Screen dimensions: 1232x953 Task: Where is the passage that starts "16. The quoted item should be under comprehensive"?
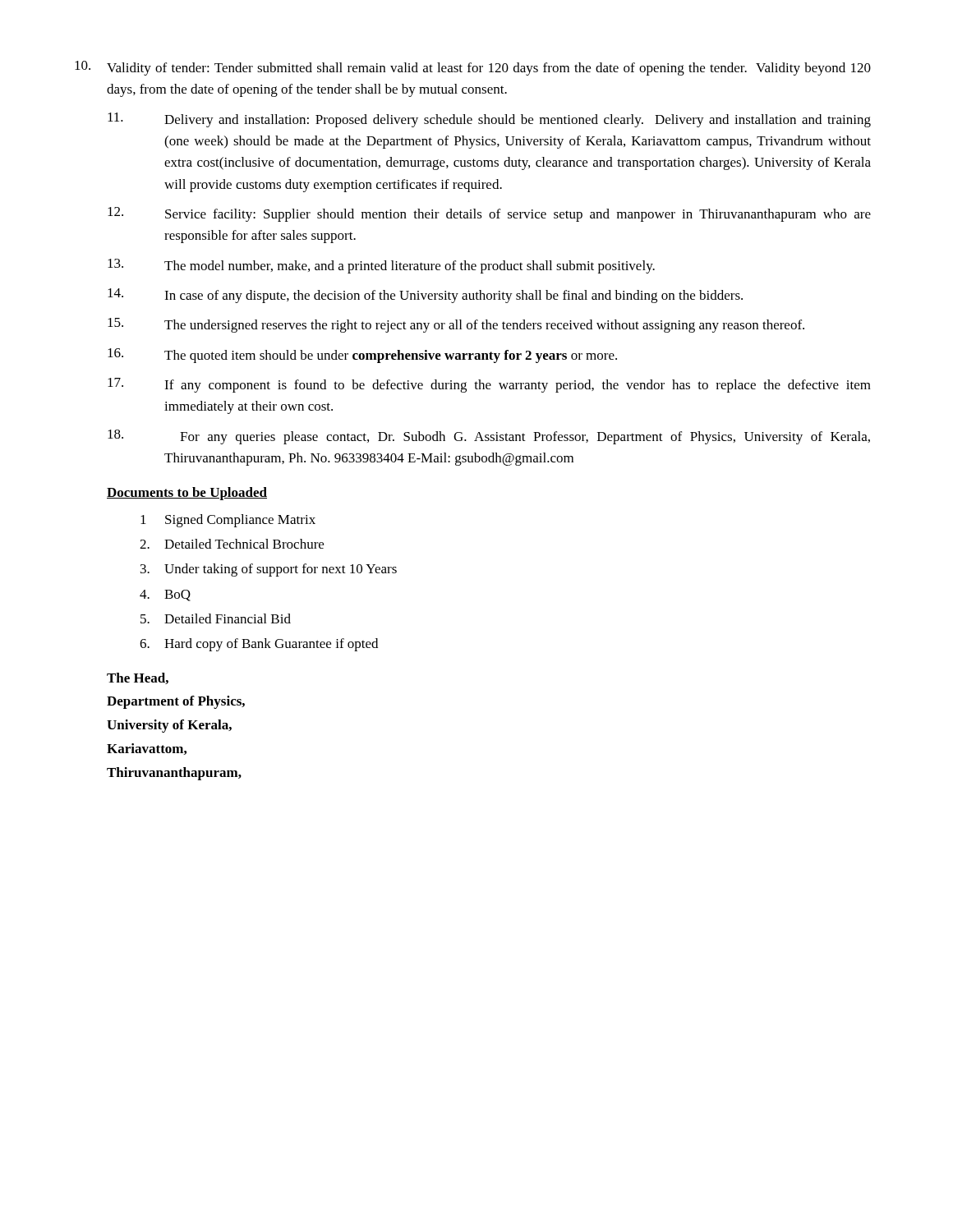pos(472,356)
